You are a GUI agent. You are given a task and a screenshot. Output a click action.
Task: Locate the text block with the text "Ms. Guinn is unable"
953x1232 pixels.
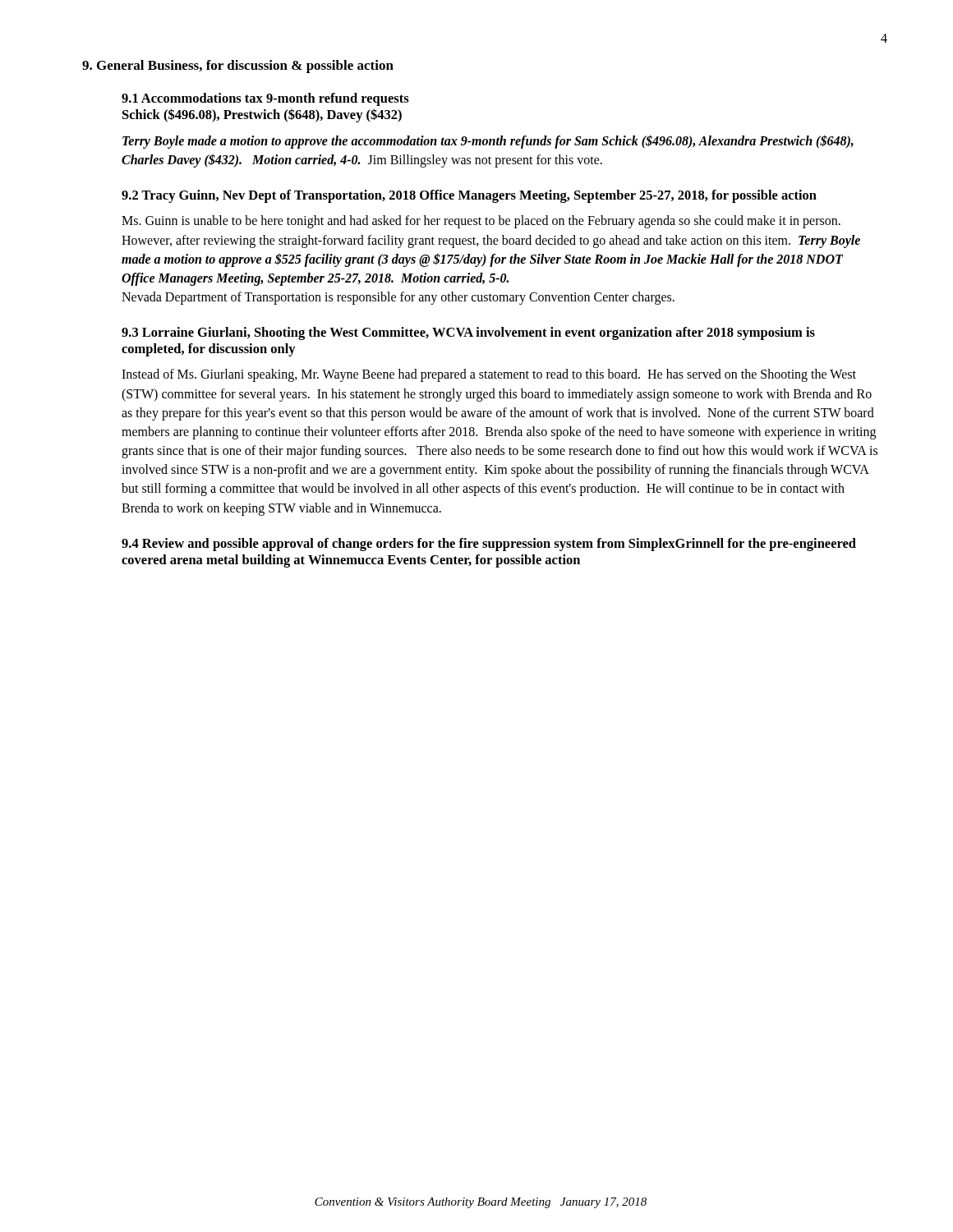[x=491, y=259]
